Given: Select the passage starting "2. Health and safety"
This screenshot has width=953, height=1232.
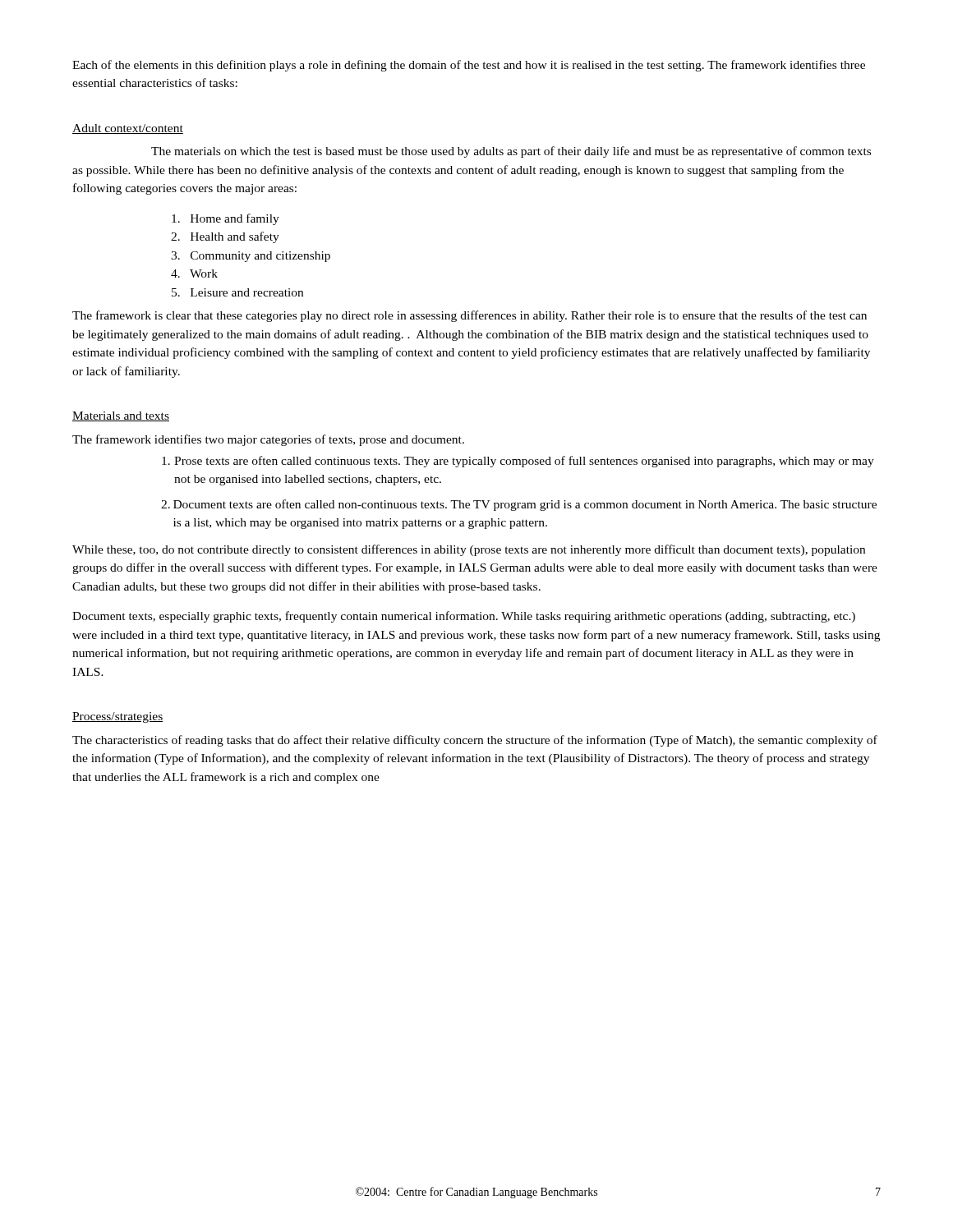Looking at the screenshot, I should coord(225,236).
